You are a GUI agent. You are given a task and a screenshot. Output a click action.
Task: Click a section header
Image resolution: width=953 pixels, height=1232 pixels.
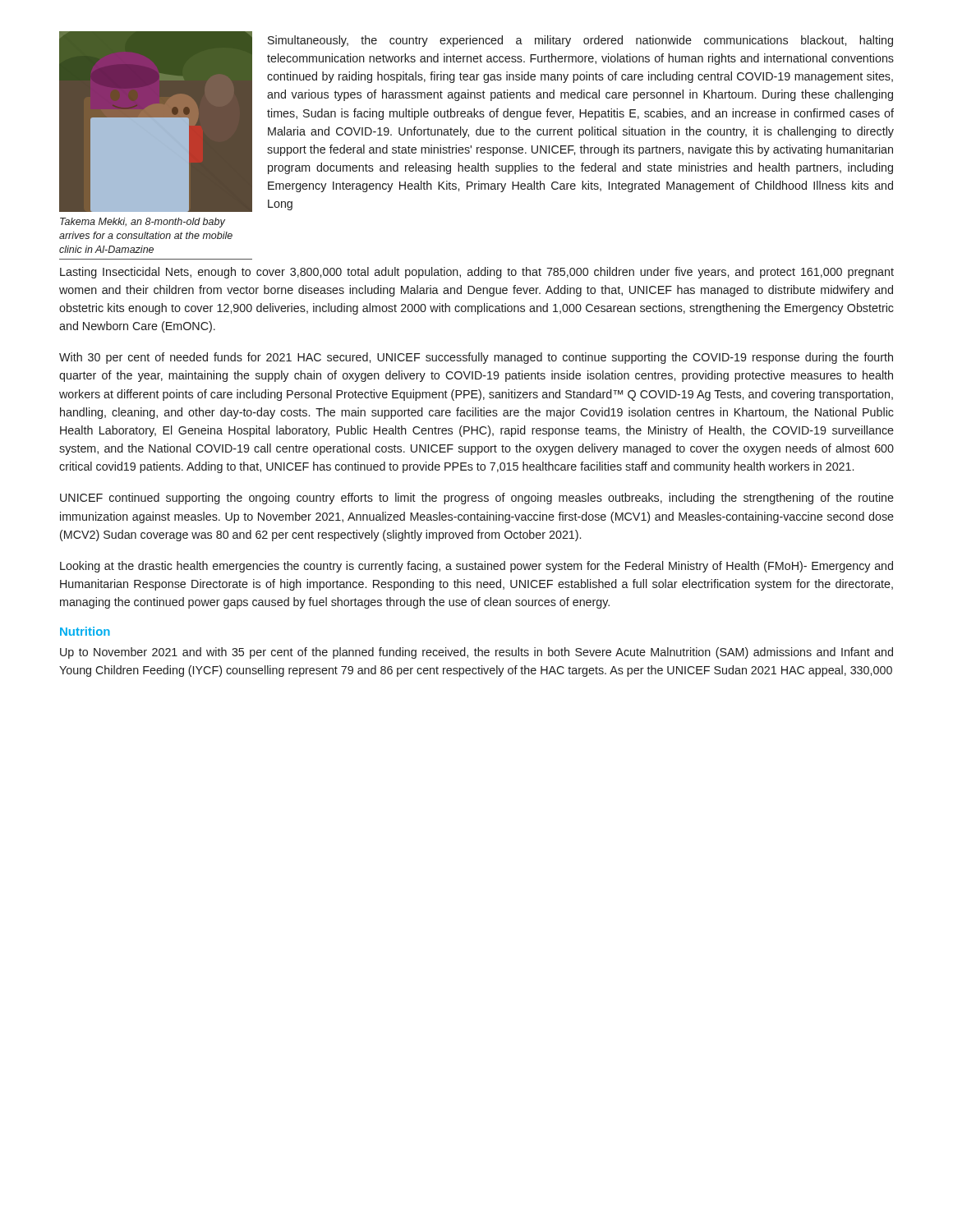click(85, 631)
